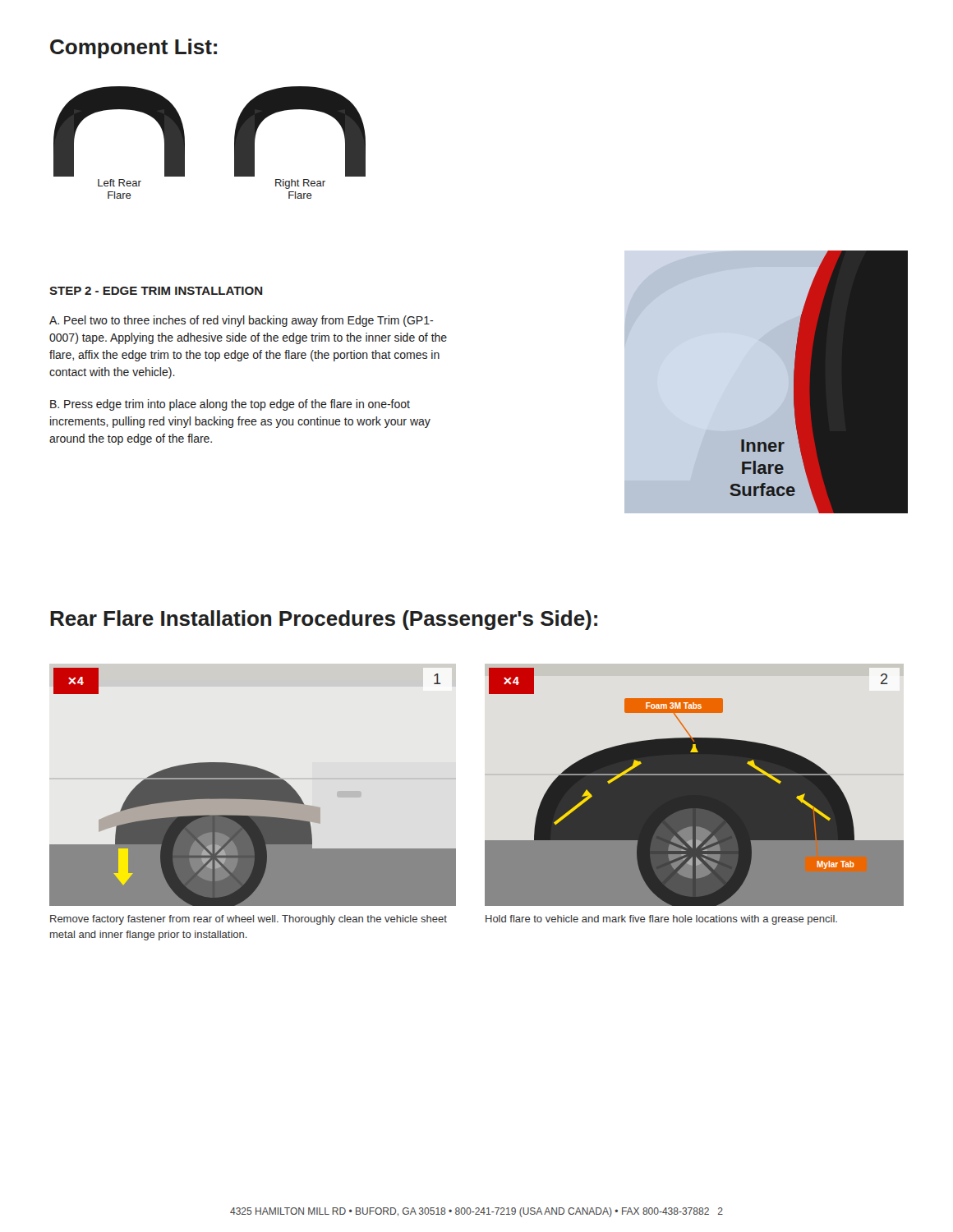Find the caption on this page that starts "Remove factory fastener from rear of"
The height and width of the screenshot is (1232, 953).
tap(248, 926)
